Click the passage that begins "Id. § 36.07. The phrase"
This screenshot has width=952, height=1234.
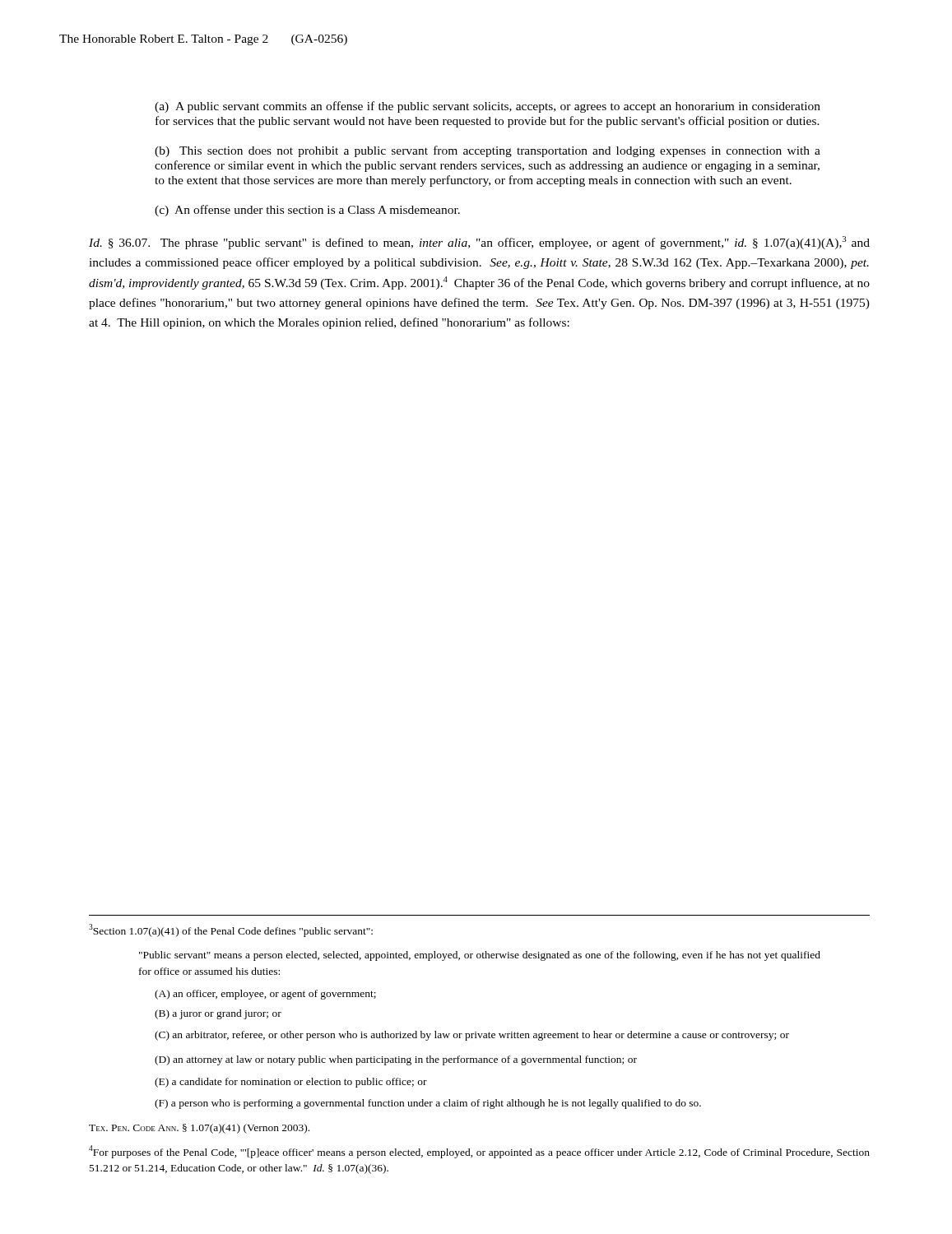[x=479, y=281]
